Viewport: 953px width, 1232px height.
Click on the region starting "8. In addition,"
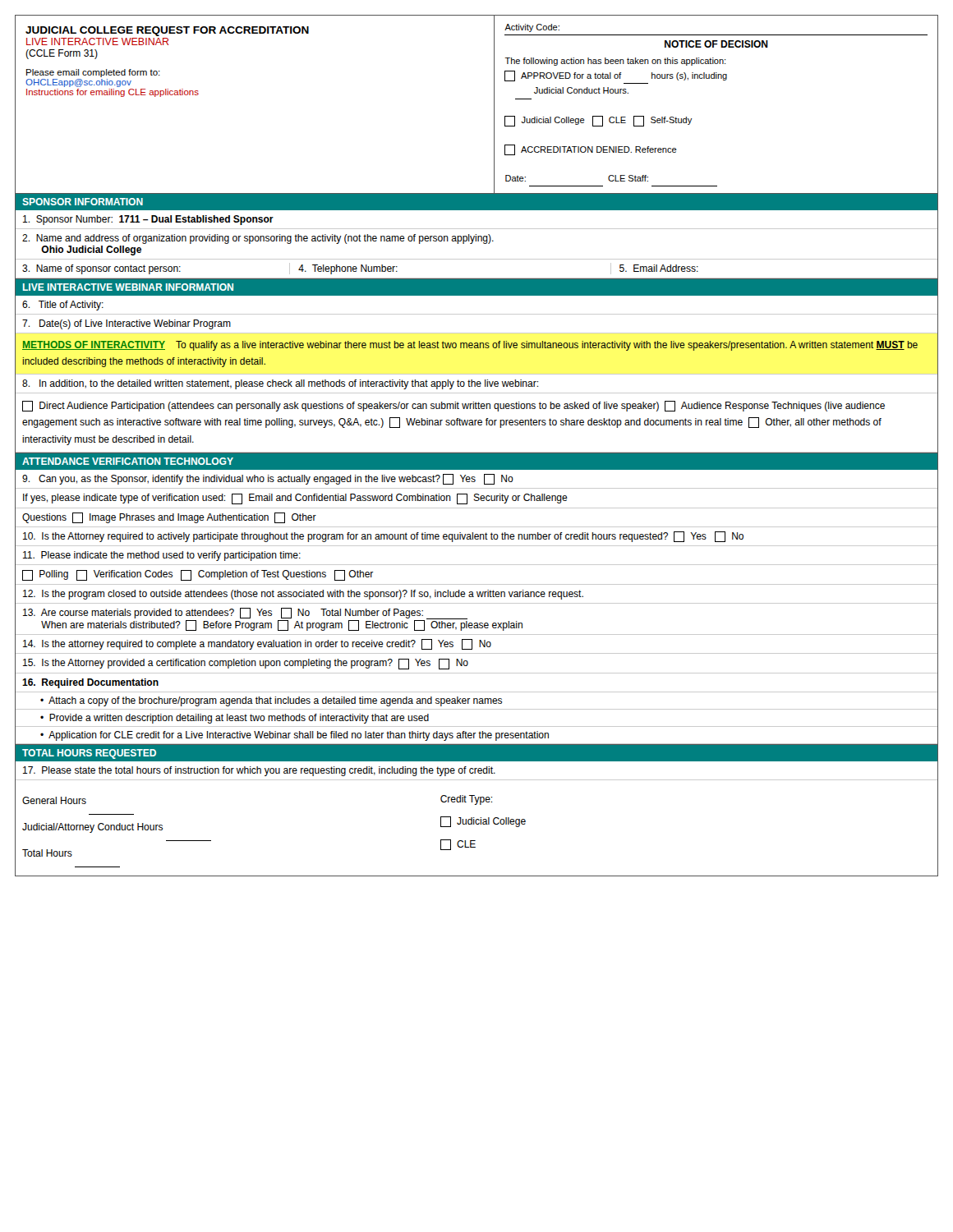coord(281,383)
